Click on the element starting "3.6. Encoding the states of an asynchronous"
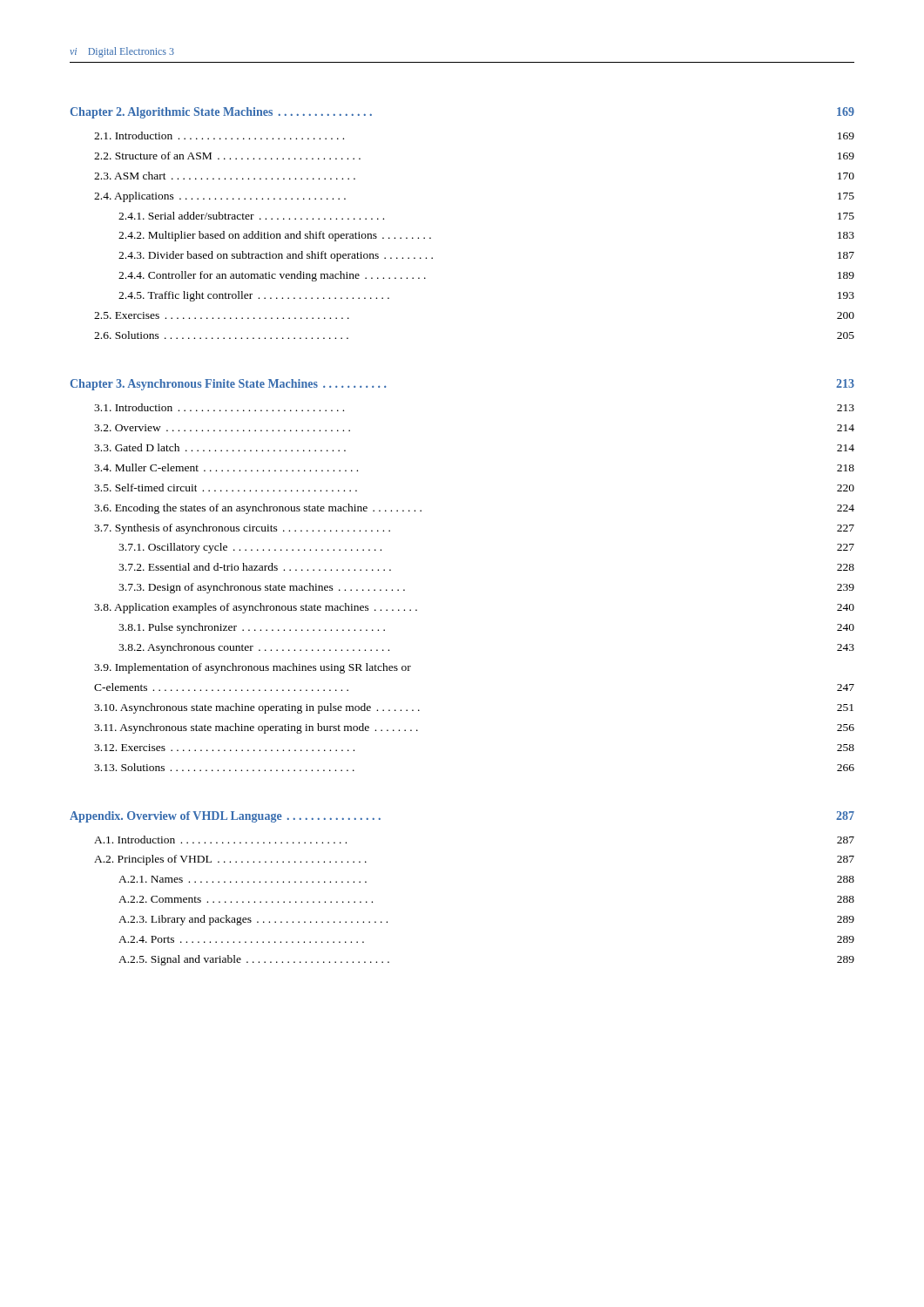The width and height of the screenshot is (924, 1307). click(229, 508)
